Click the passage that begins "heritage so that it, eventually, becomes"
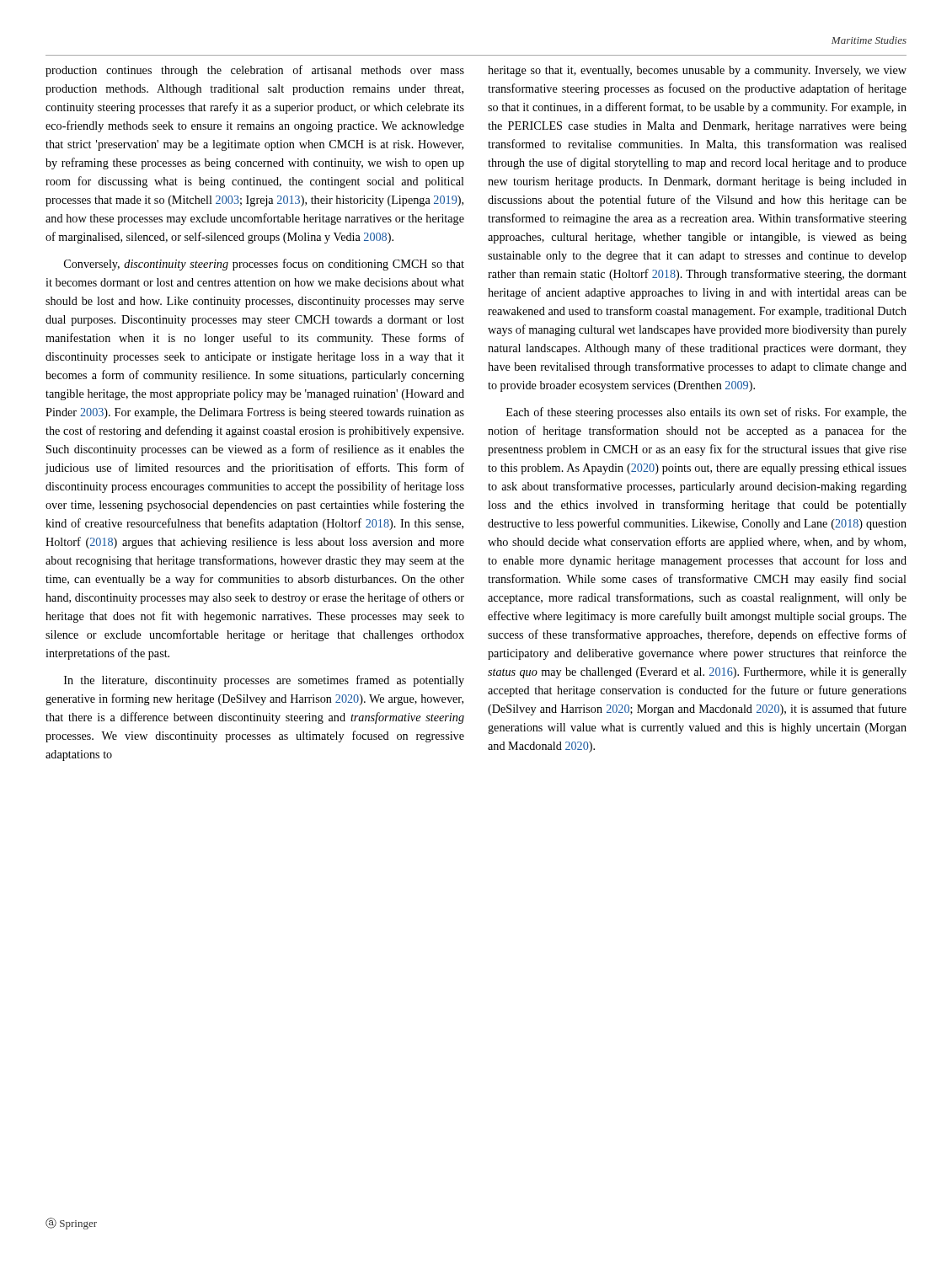952x1264 pixels. (x=697, y=408)
